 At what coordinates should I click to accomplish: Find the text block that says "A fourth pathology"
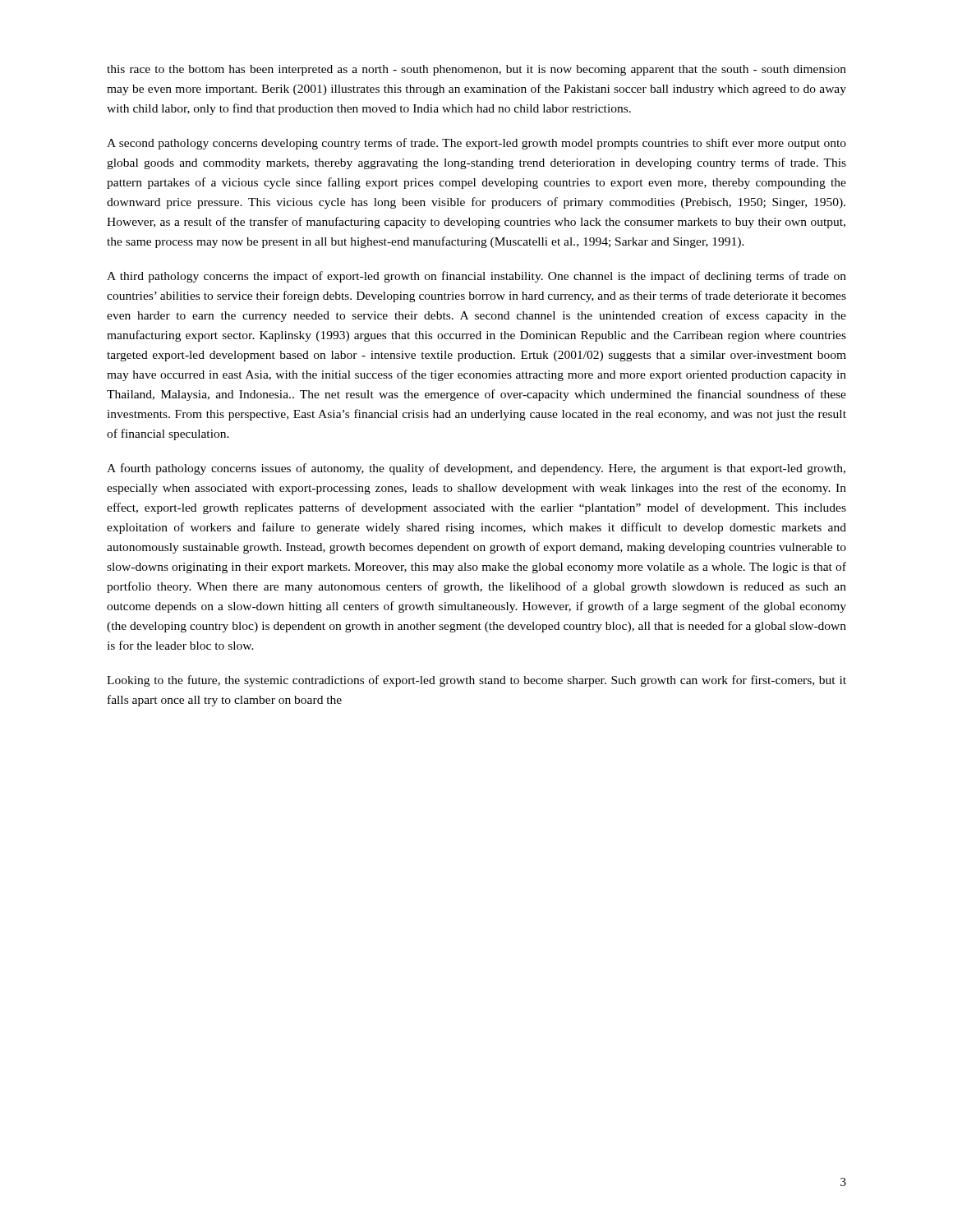point(476,557)
